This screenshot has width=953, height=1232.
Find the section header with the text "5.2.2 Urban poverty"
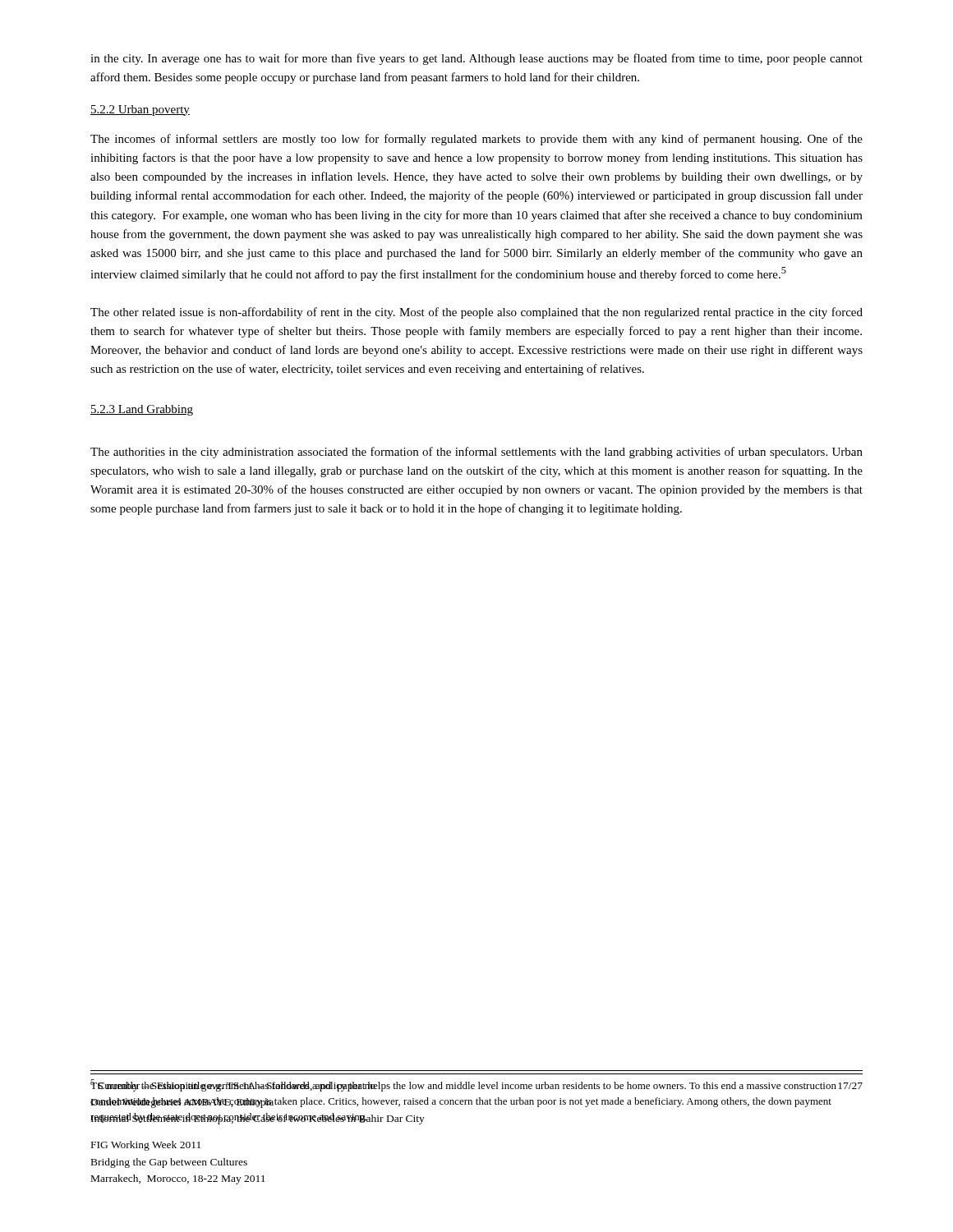click(140, 109)
